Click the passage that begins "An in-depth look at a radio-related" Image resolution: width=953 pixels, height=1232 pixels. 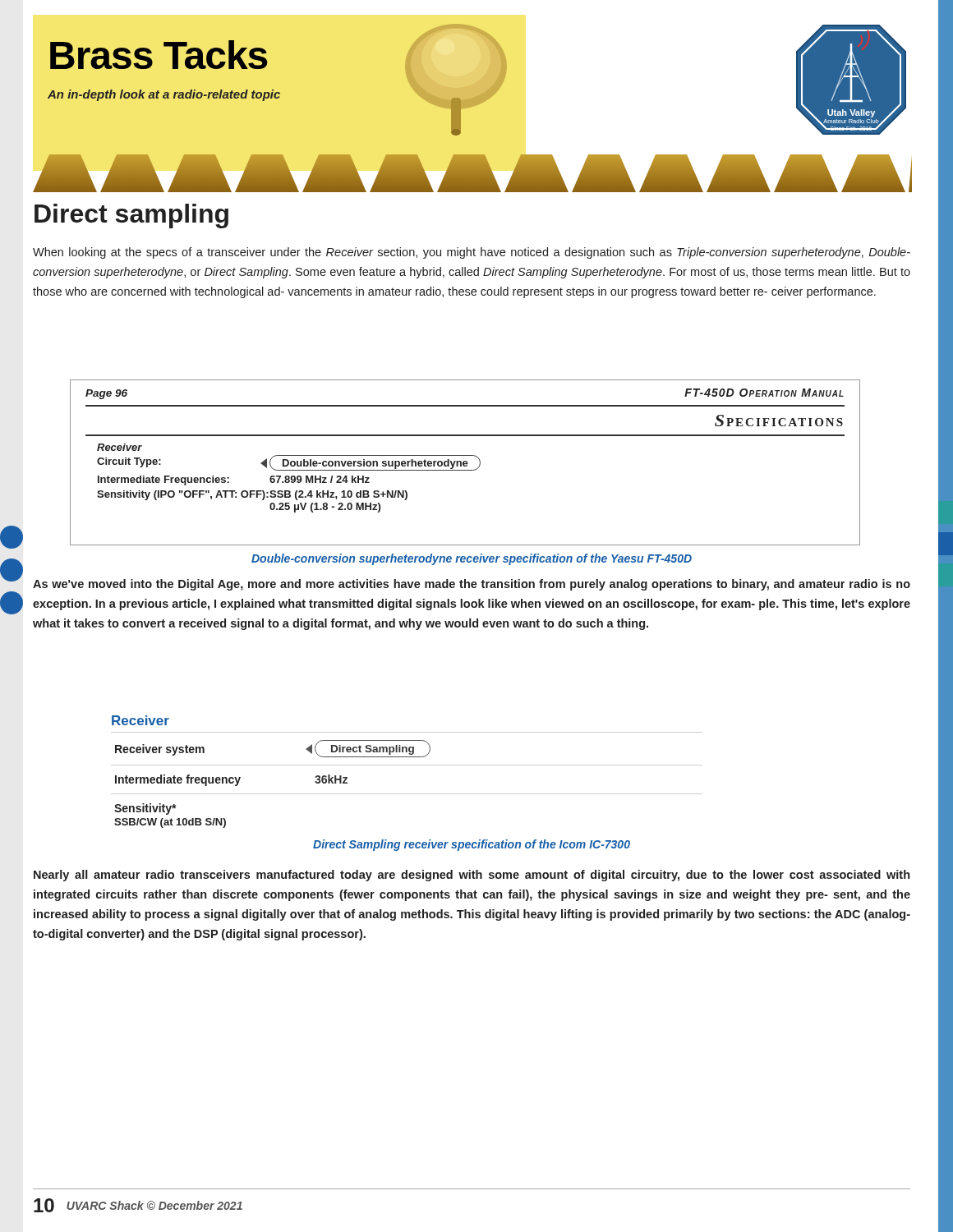click(x=164, y=94)
